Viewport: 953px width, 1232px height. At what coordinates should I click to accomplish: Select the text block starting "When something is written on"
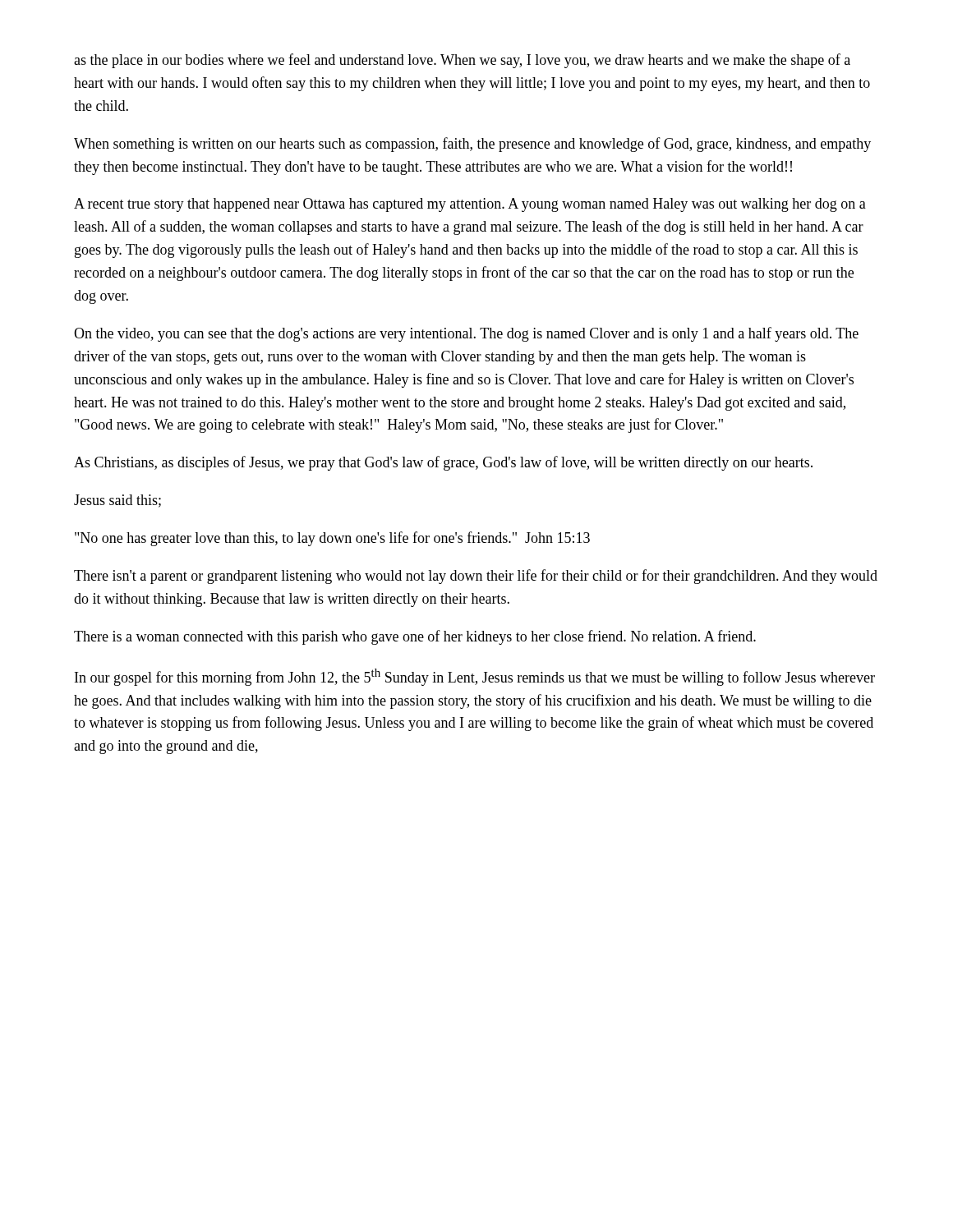472,155
